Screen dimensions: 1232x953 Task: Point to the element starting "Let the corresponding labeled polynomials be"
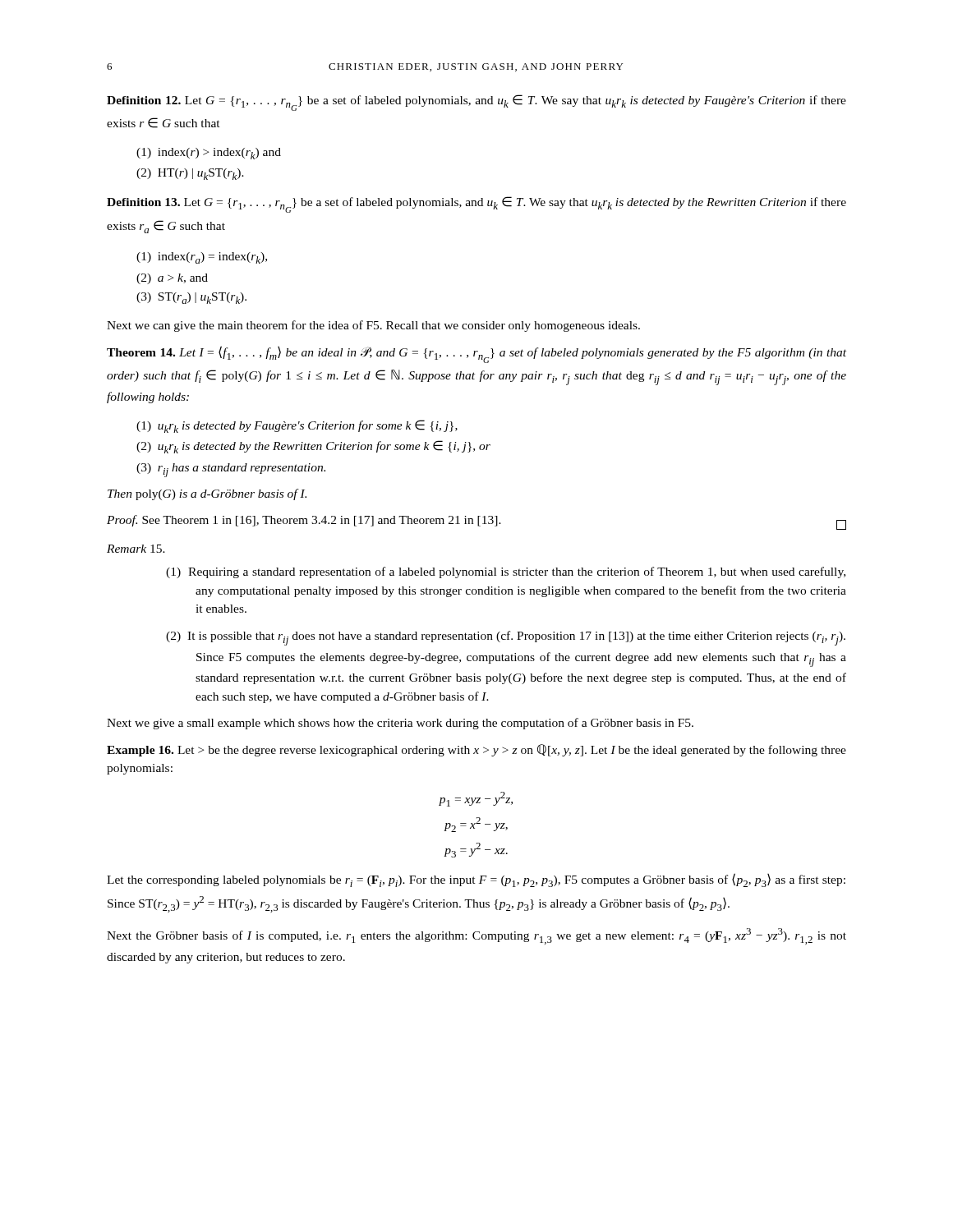(476, 918)
